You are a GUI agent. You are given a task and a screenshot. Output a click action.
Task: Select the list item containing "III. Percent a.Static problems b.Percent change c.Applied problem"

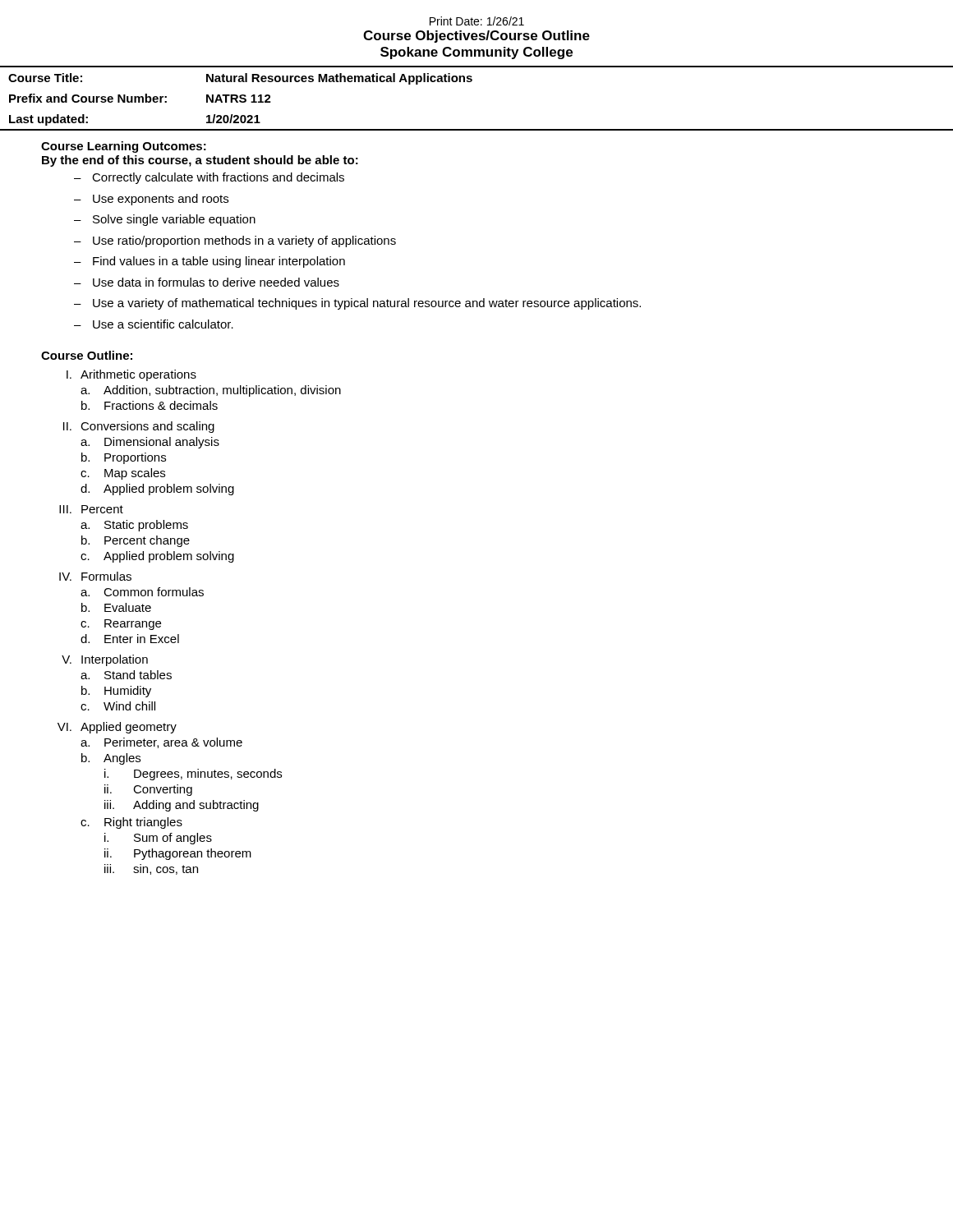(x=91, y=509)
